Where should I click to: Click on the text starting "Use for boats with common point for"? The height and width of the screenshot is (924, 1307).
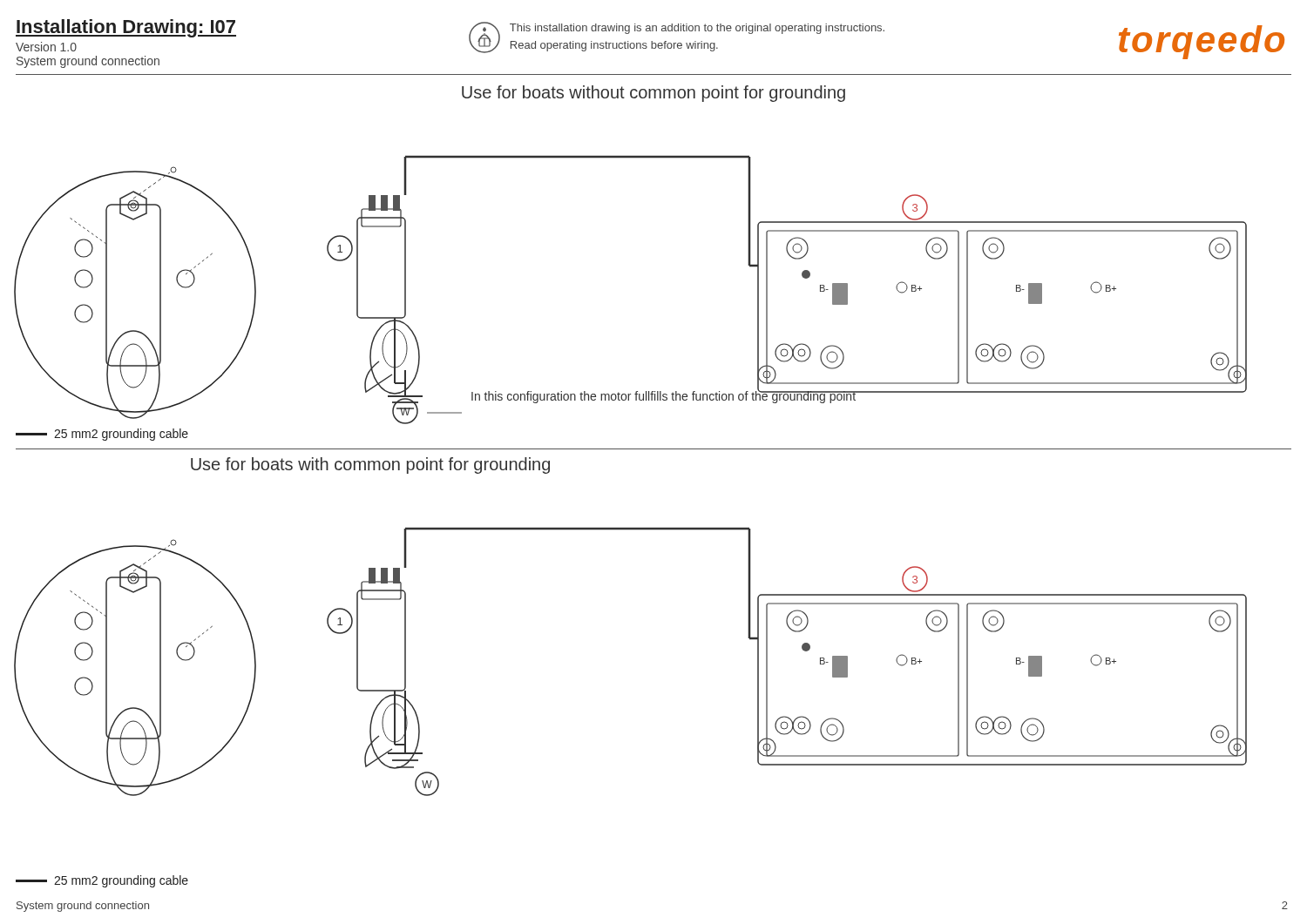tap(370, 464)
